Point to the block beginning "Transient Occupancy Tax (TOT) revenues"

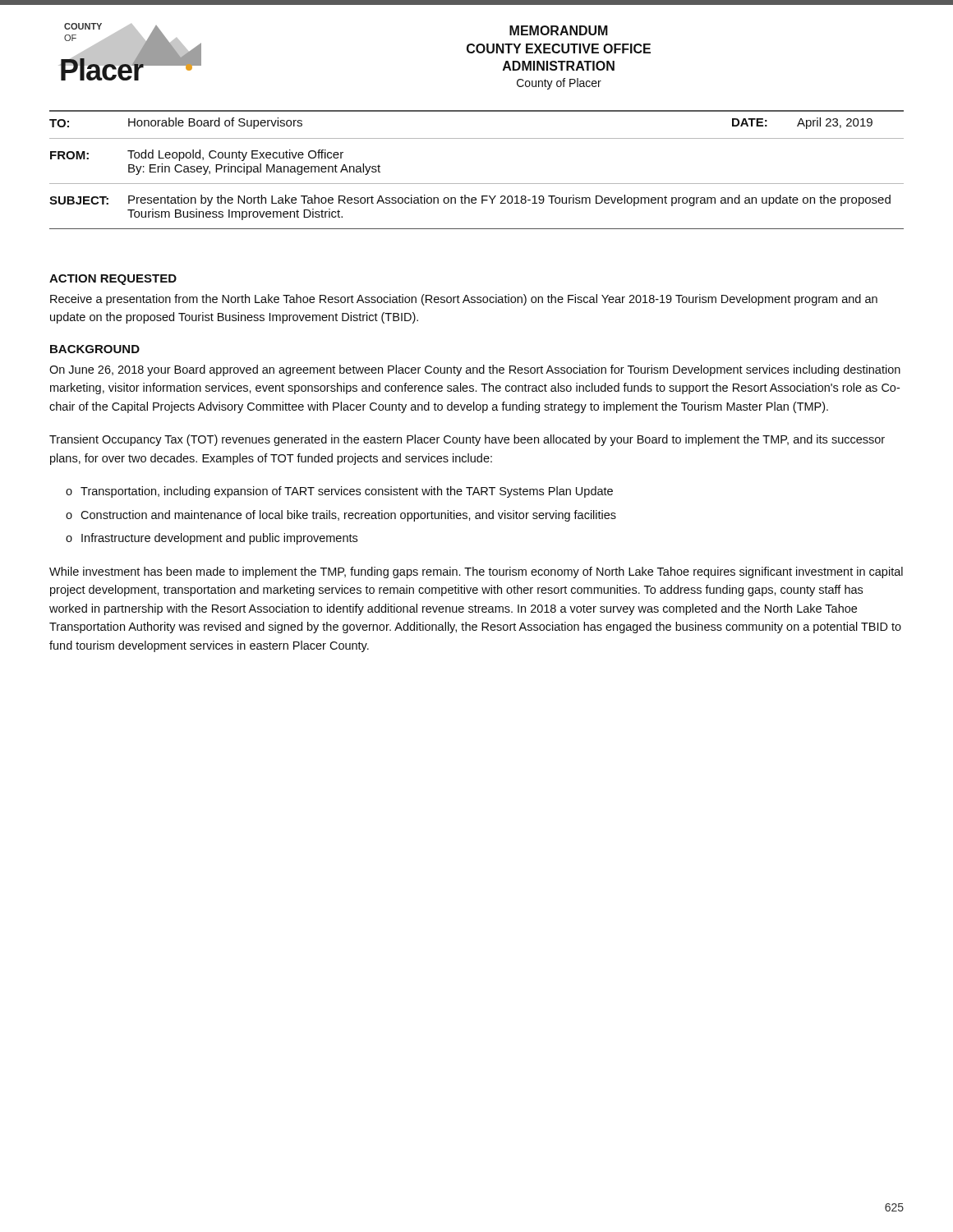[467, 449]
